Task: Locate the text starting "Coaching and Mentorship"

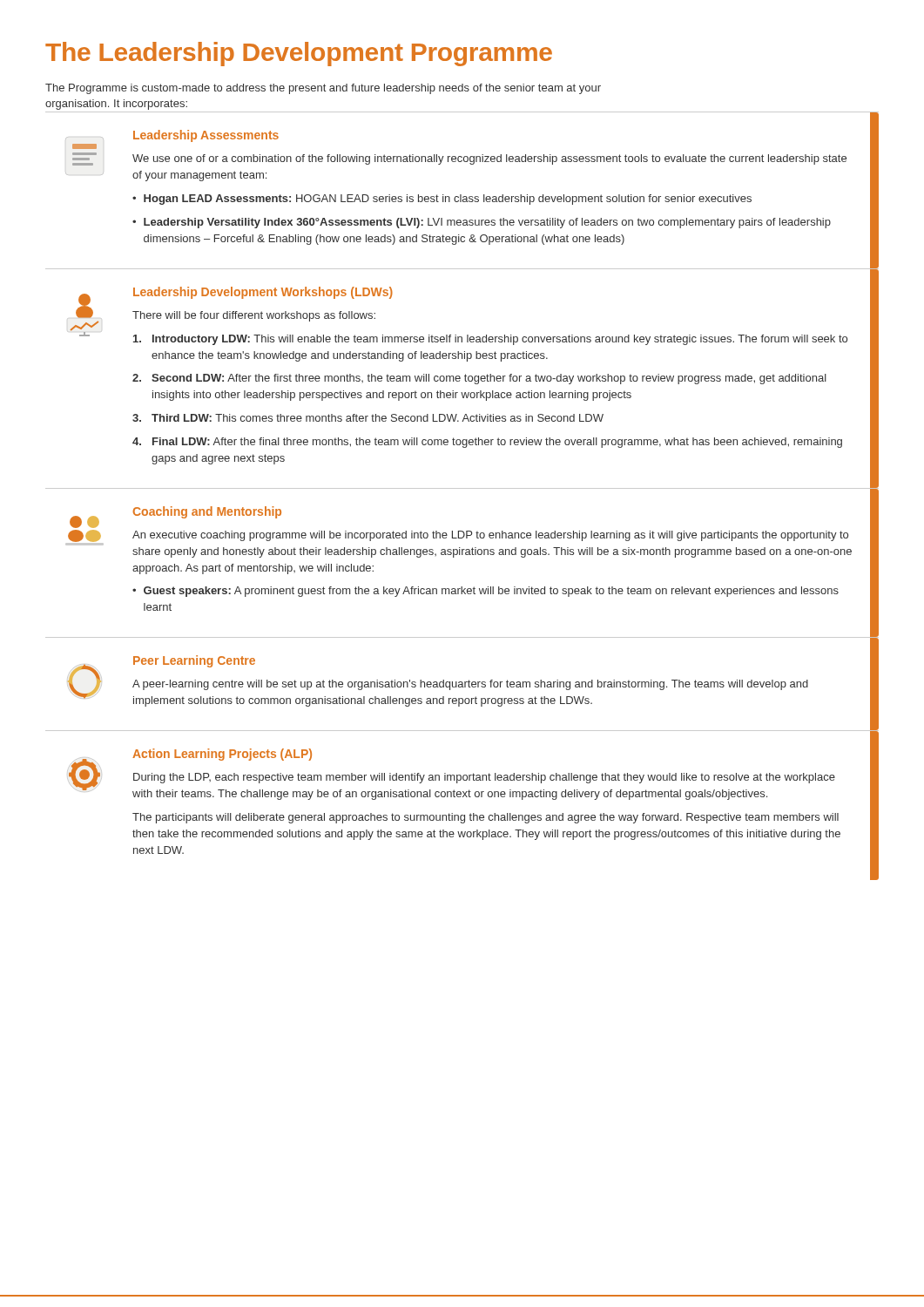Action: (x=207, y=511)
